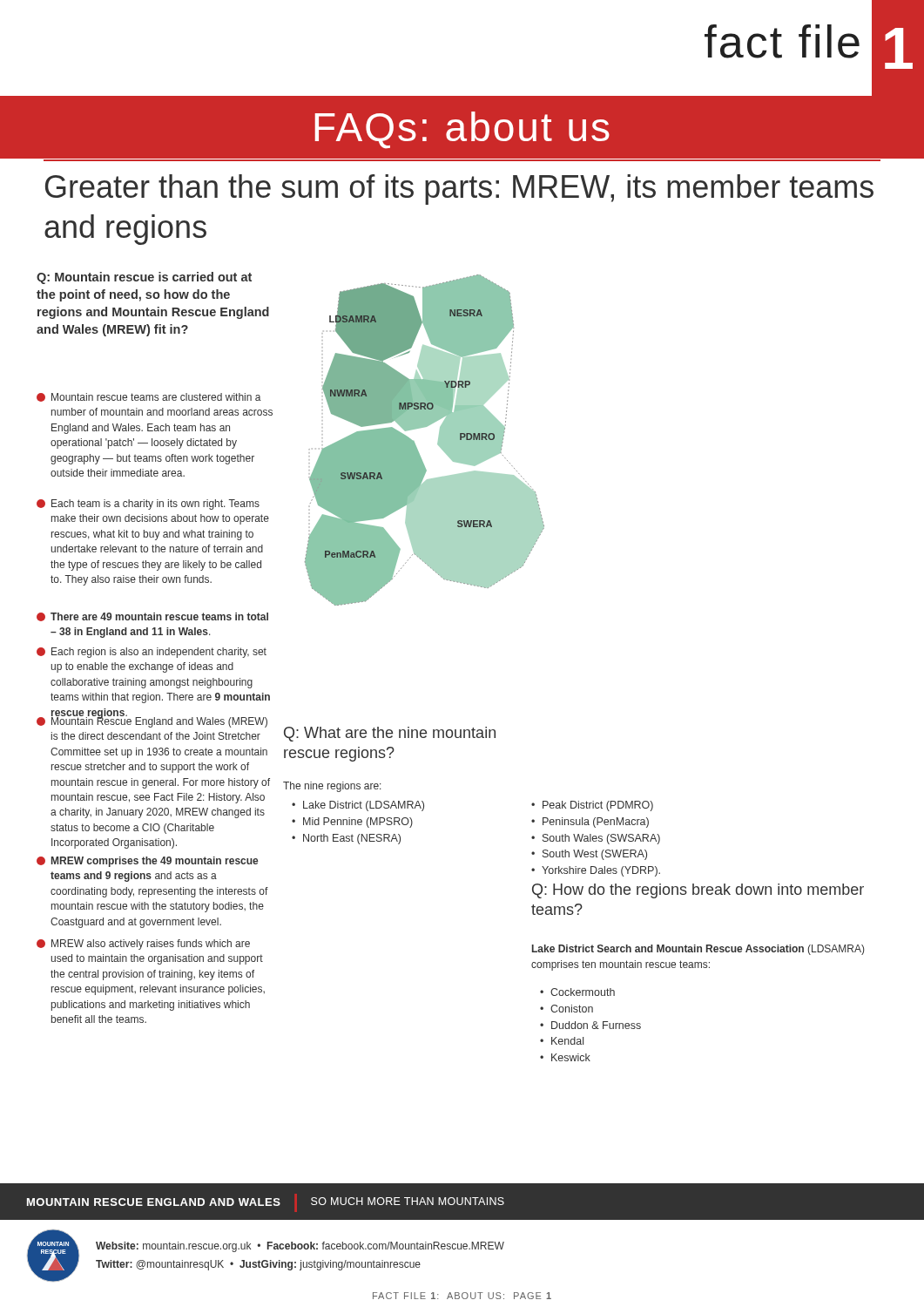The width and height of the screenshot is (924, 1307).
Task: Find the passage starting "Each team is a charity in its"
Action: pos(155,542)
